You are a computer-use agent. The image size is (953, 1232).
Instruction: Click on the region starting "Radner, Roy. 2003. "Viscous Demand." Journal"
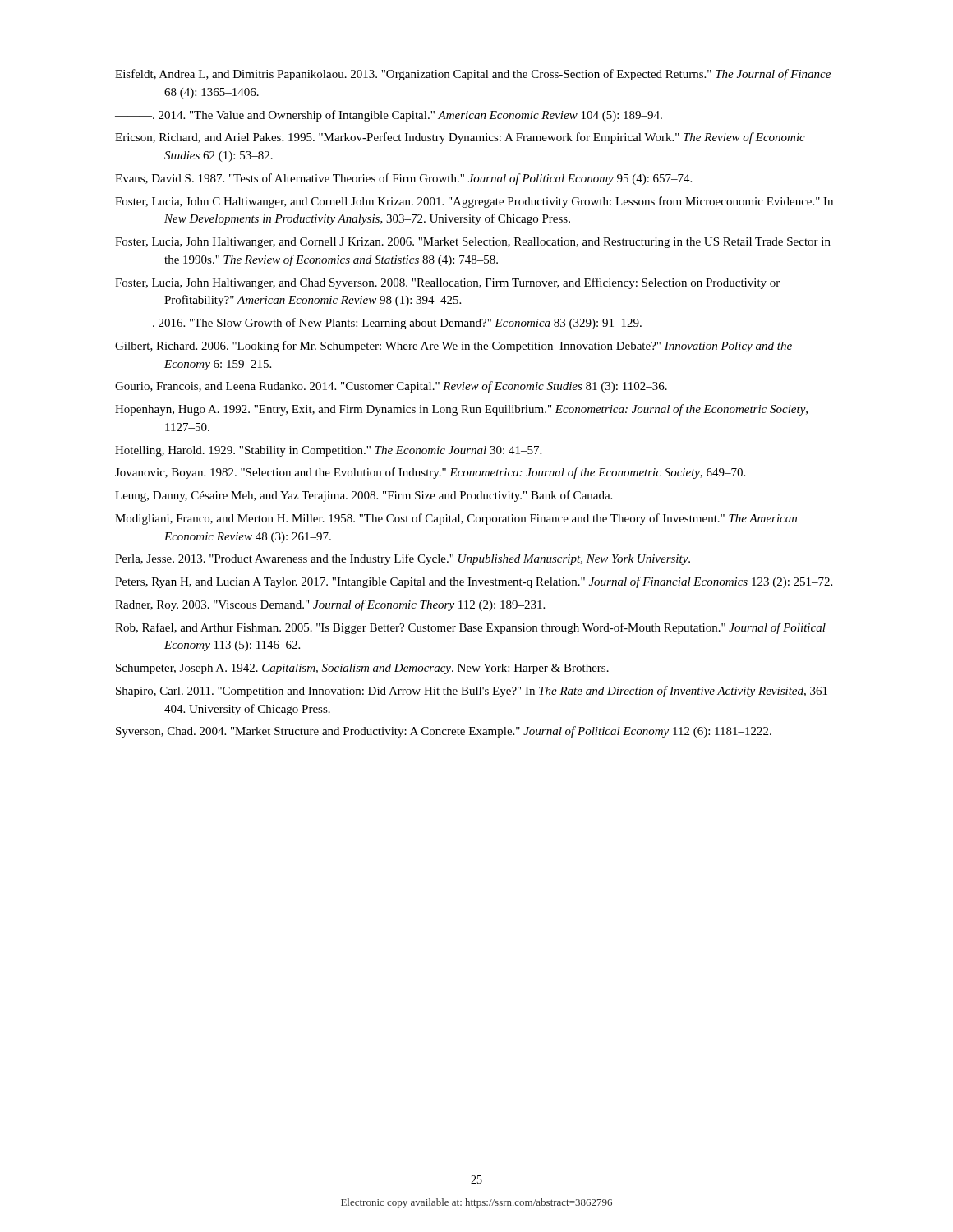(x=330, y=604)
